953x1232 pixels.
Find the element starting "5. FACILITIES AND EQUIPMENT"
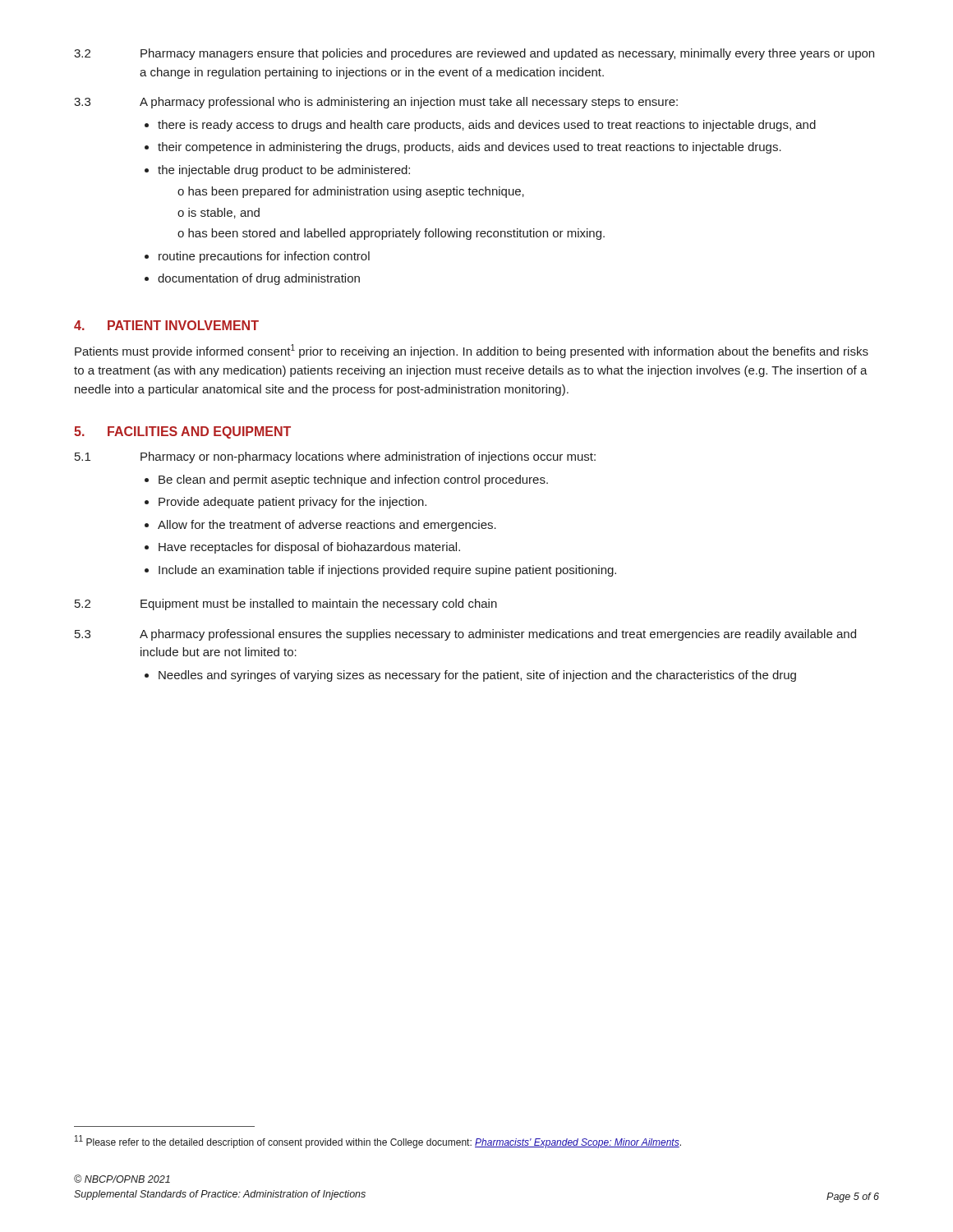coord(183,432)
